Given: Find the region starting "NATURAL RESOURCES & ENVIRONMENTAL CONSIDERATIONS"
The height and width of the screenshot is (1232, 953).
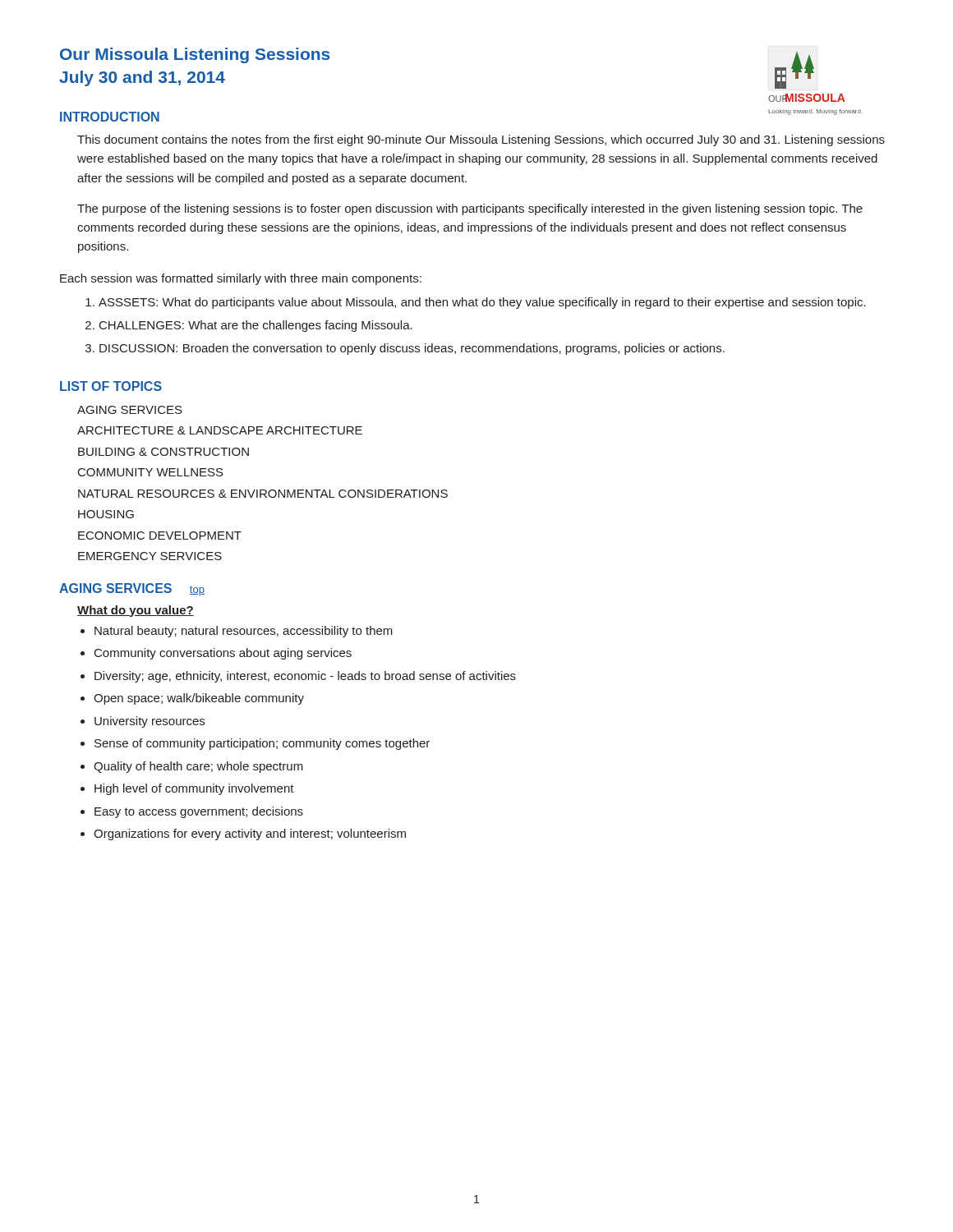Looking at the screenshot, I should (263, 493).
